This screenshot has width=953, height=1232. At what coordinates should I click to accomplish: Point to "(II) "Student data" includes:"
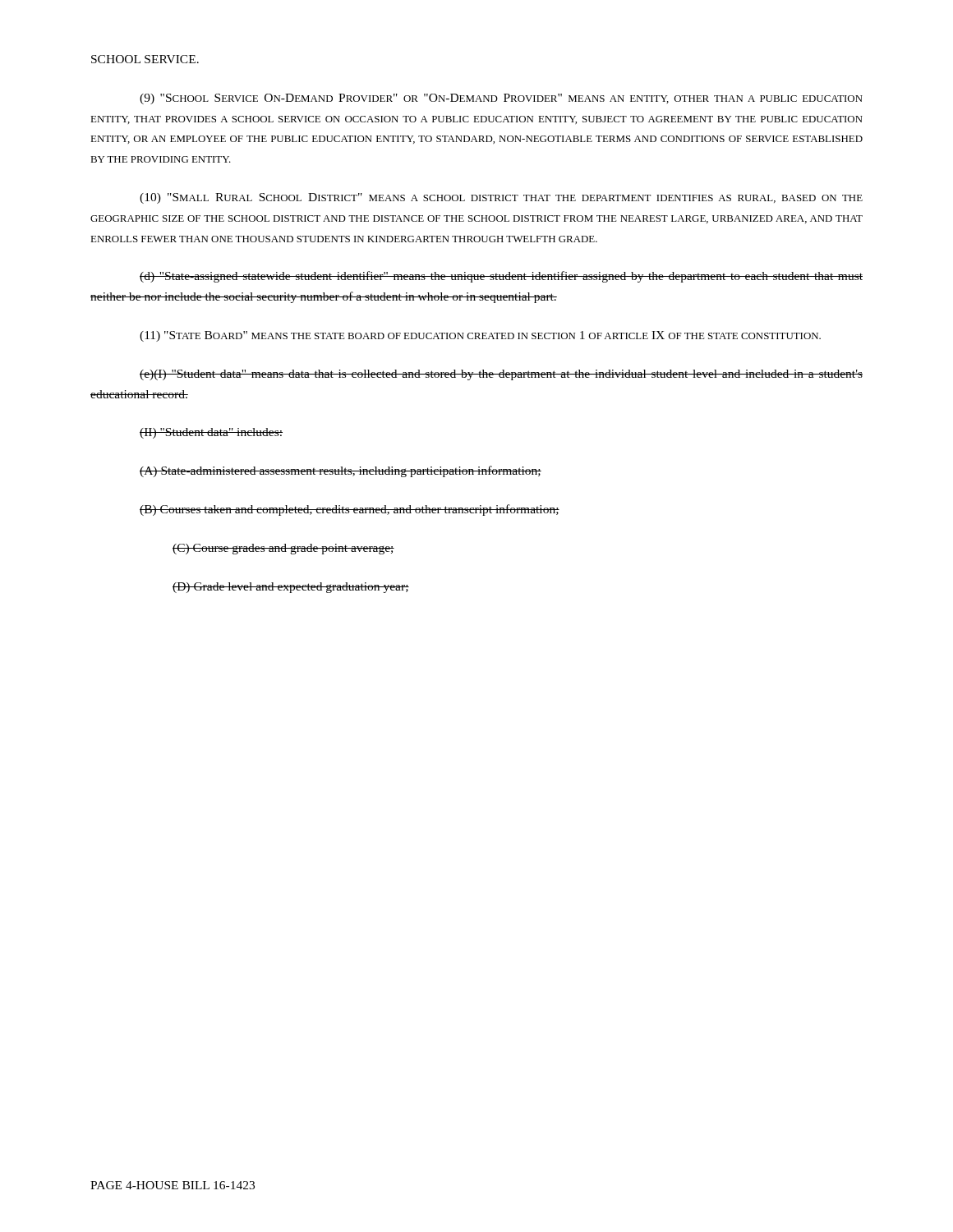click(x=211, y=432)
